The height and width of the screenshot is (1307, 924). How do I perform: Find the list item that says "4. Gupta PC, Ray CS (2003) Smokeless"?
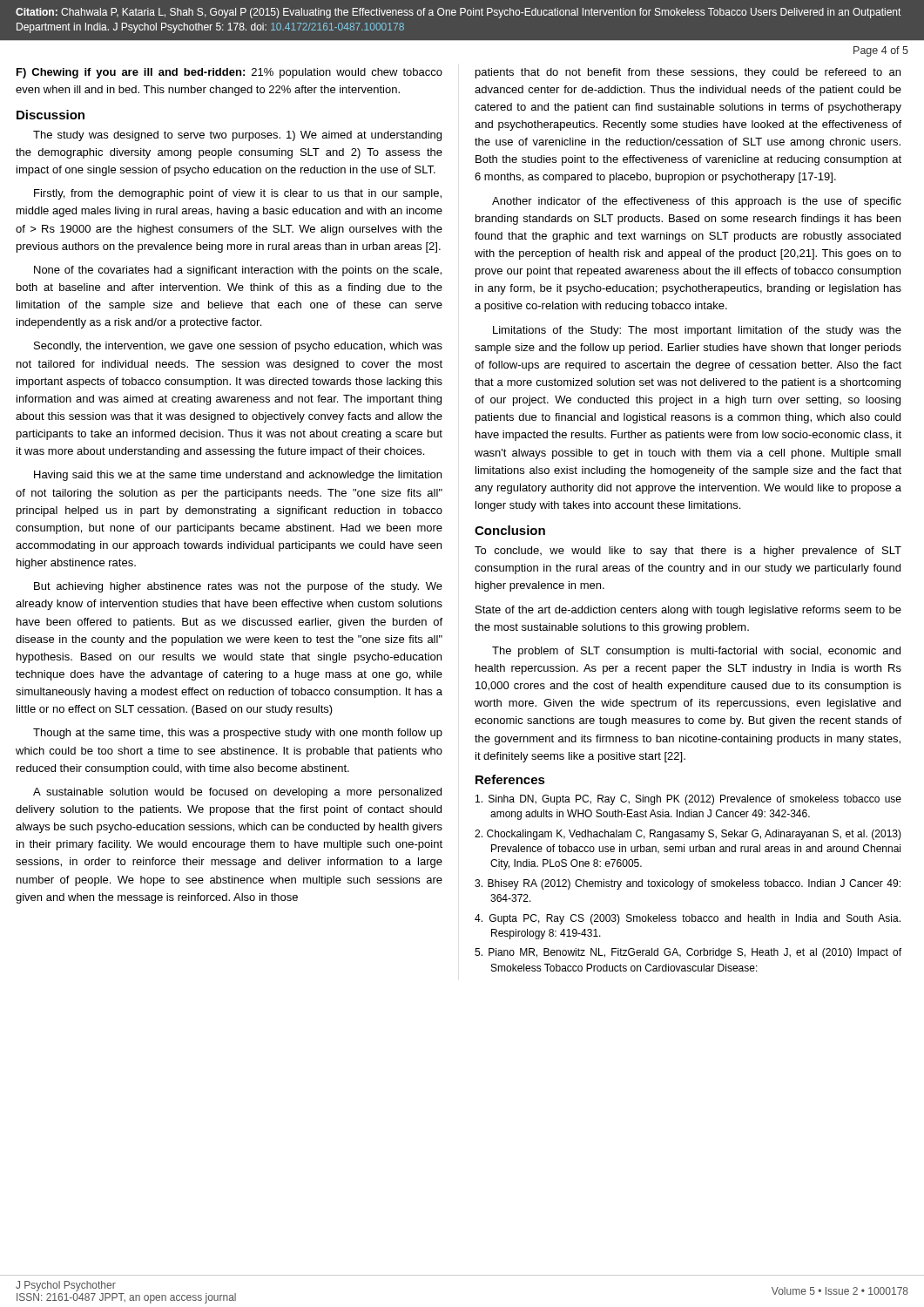coord(688,926)
